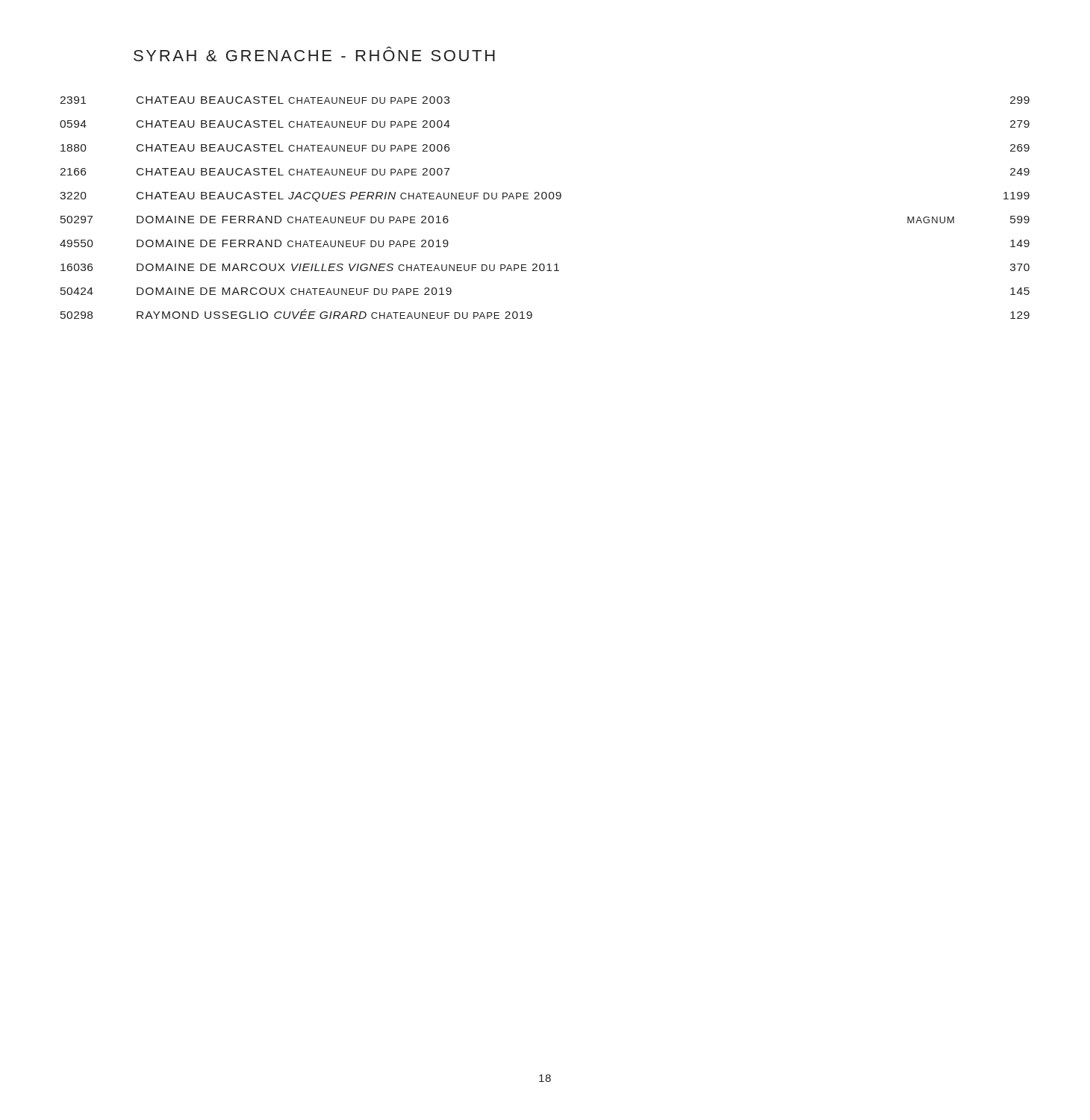Image resolution: width=1090 pixels, height=1120 pixels.
Task: Locate the element starting "2166 CHATEAU BEAUCASTEL CHATEAUNEUF DU PAPE 2007 249"
Action: (70, 171)
